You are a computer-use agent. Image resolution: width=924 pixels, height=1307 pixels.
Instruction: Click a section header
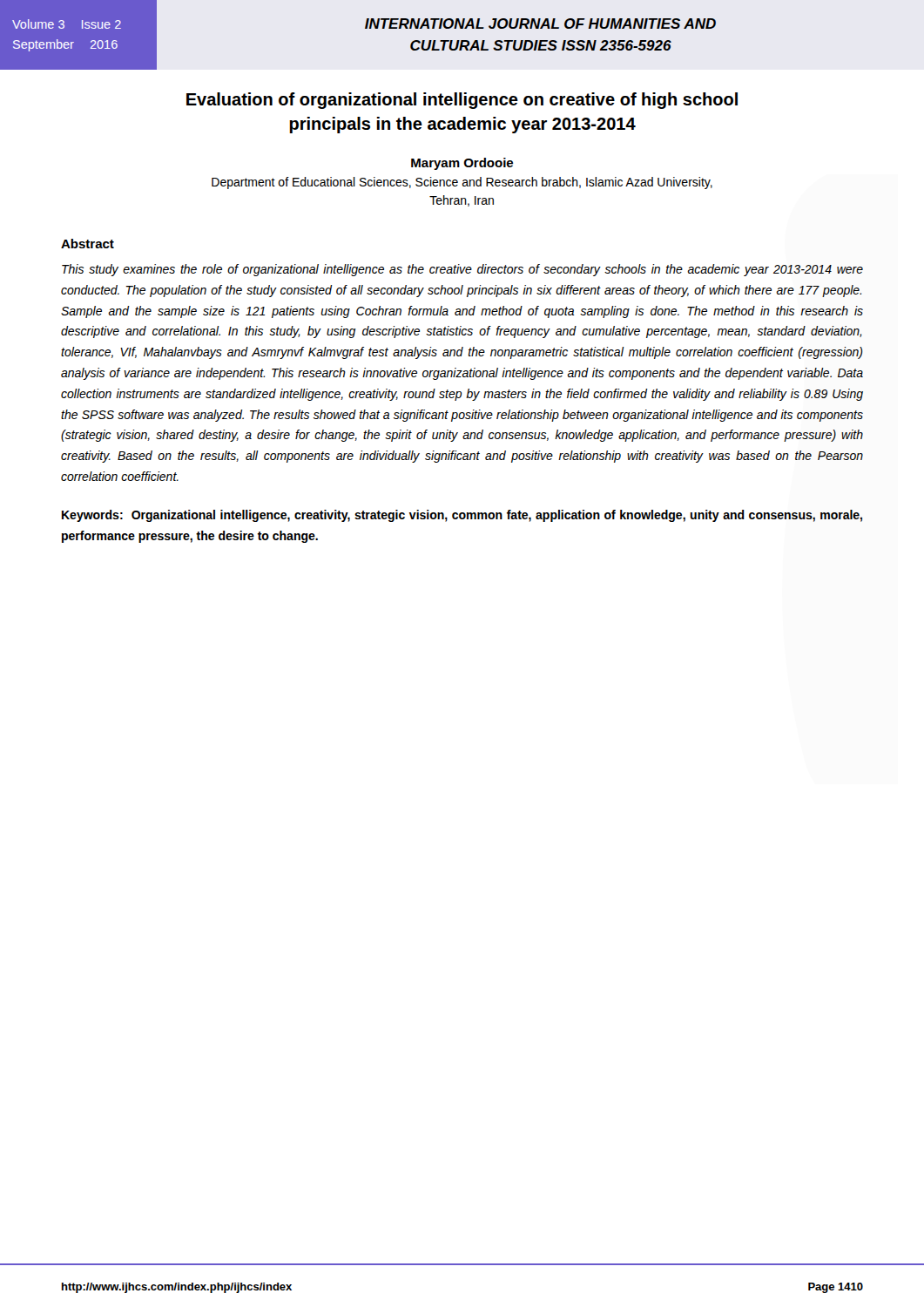coord(87,244)
